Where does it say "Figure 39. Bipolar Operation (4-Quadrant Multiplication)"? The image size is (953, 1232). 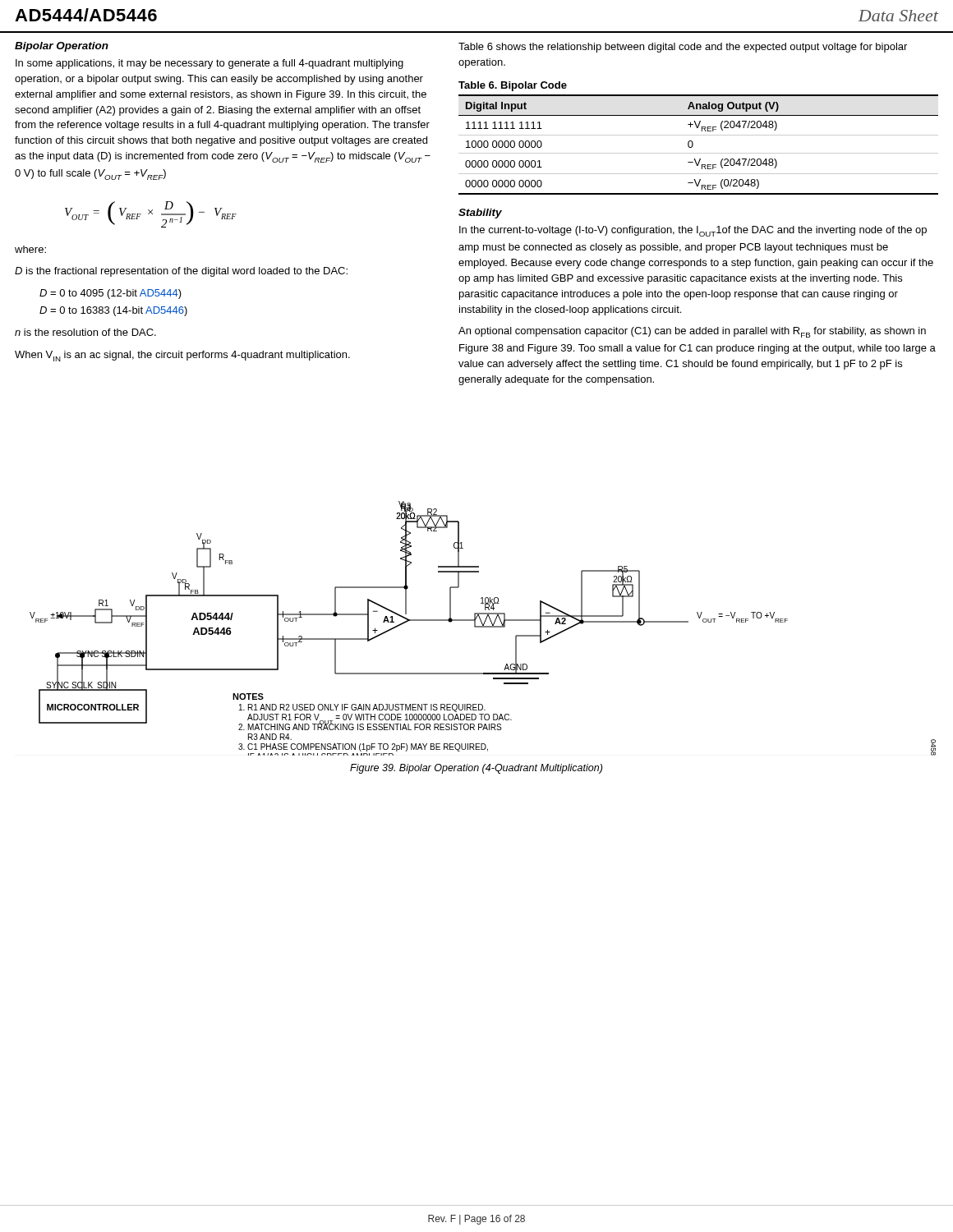476,768
